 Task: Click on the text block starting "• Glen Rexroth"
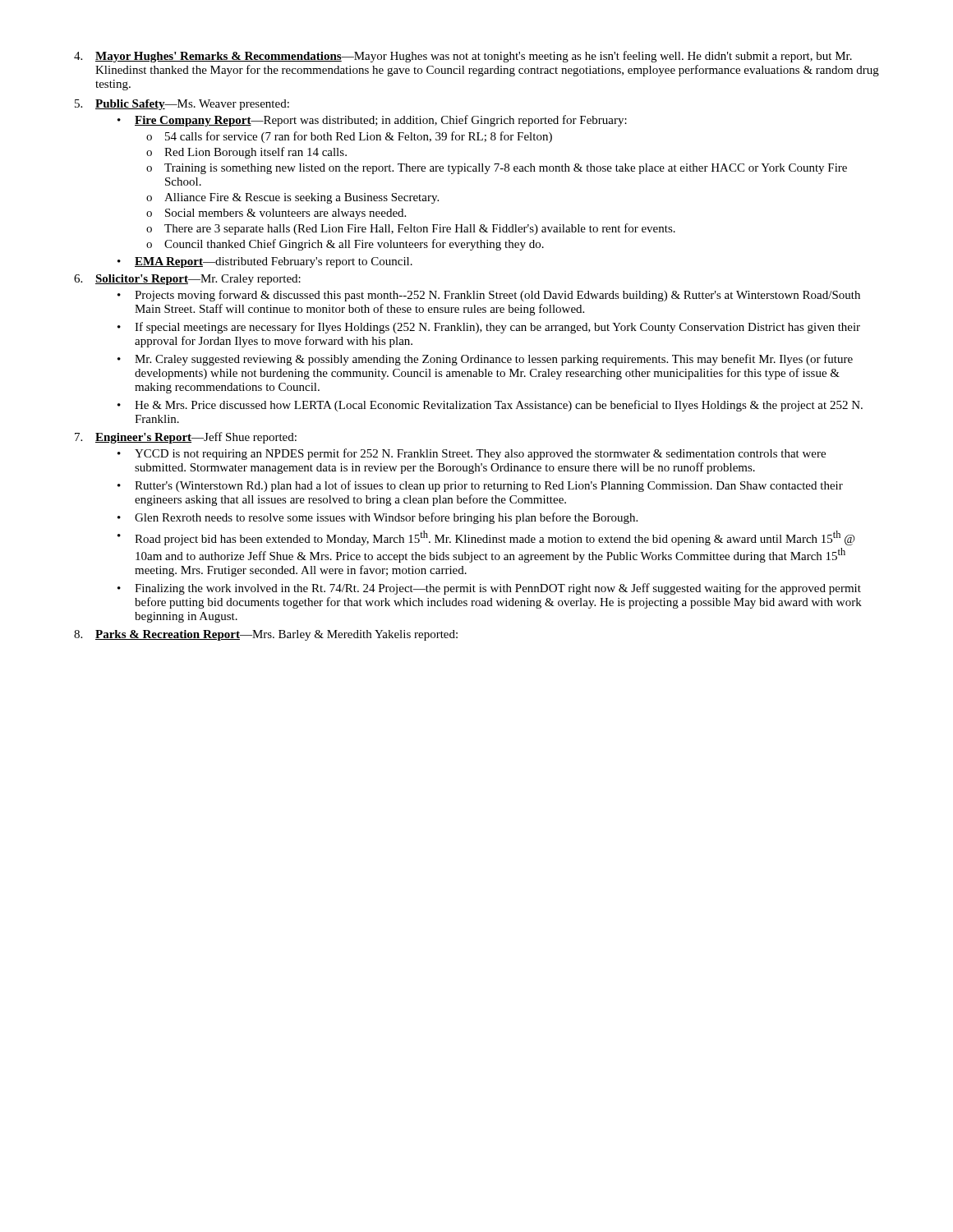378,518
